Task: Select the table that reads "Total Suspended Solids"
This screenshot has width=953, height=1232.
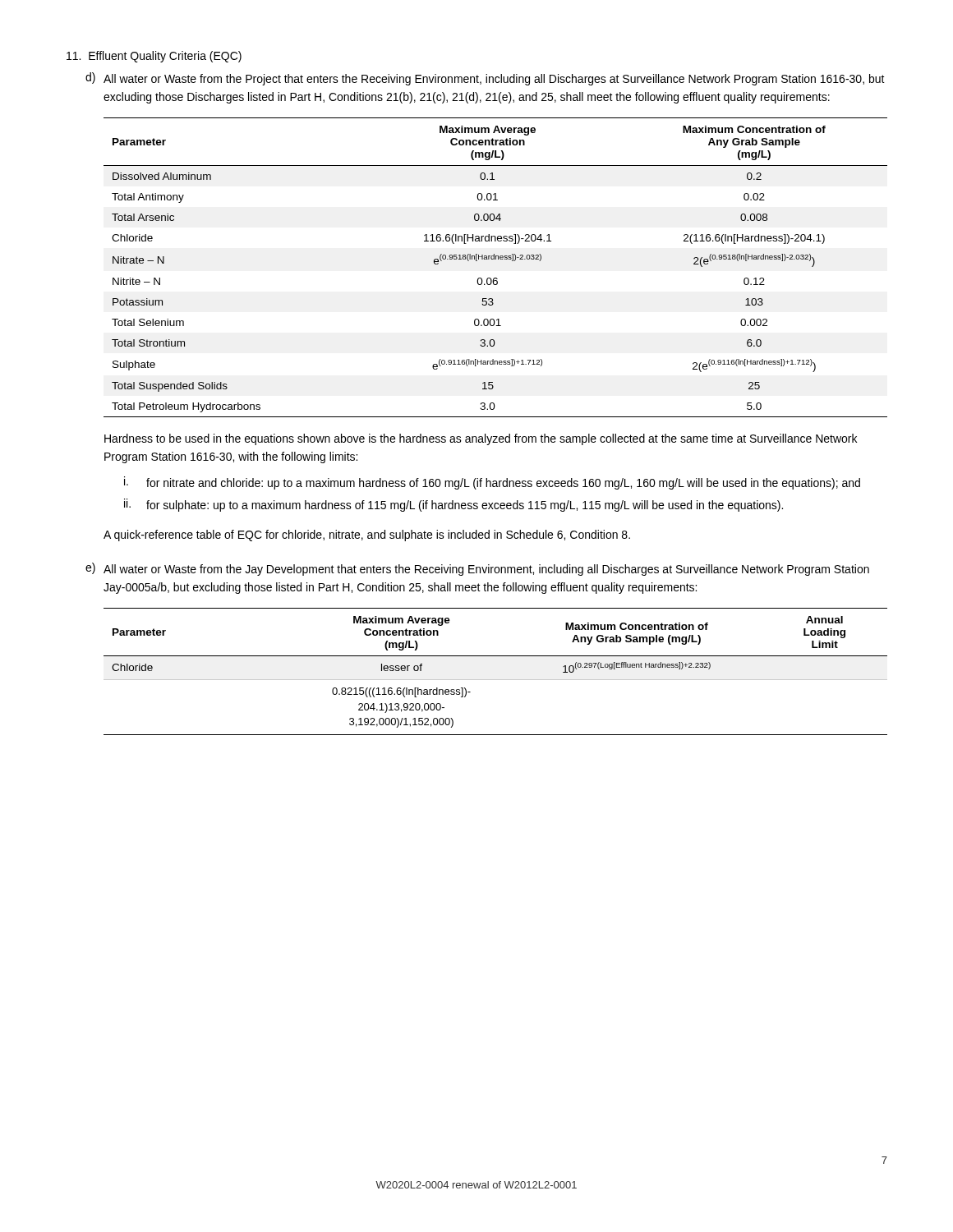Action: point(476,268)
